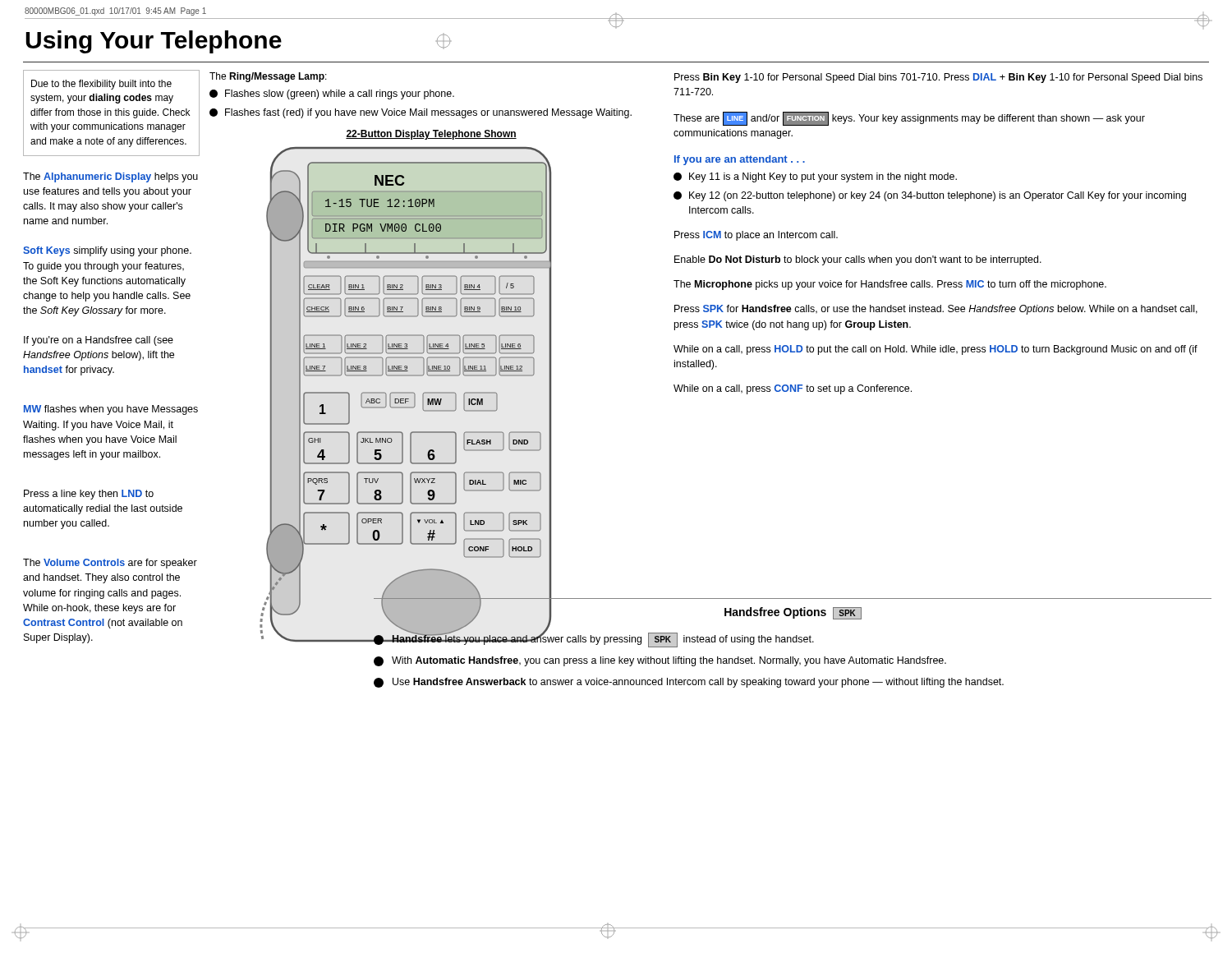Find the text block that reads "Press SPK for Handsfree calls, or"
This screenshot has height=953, width=1232.
(x=936, y=317)
